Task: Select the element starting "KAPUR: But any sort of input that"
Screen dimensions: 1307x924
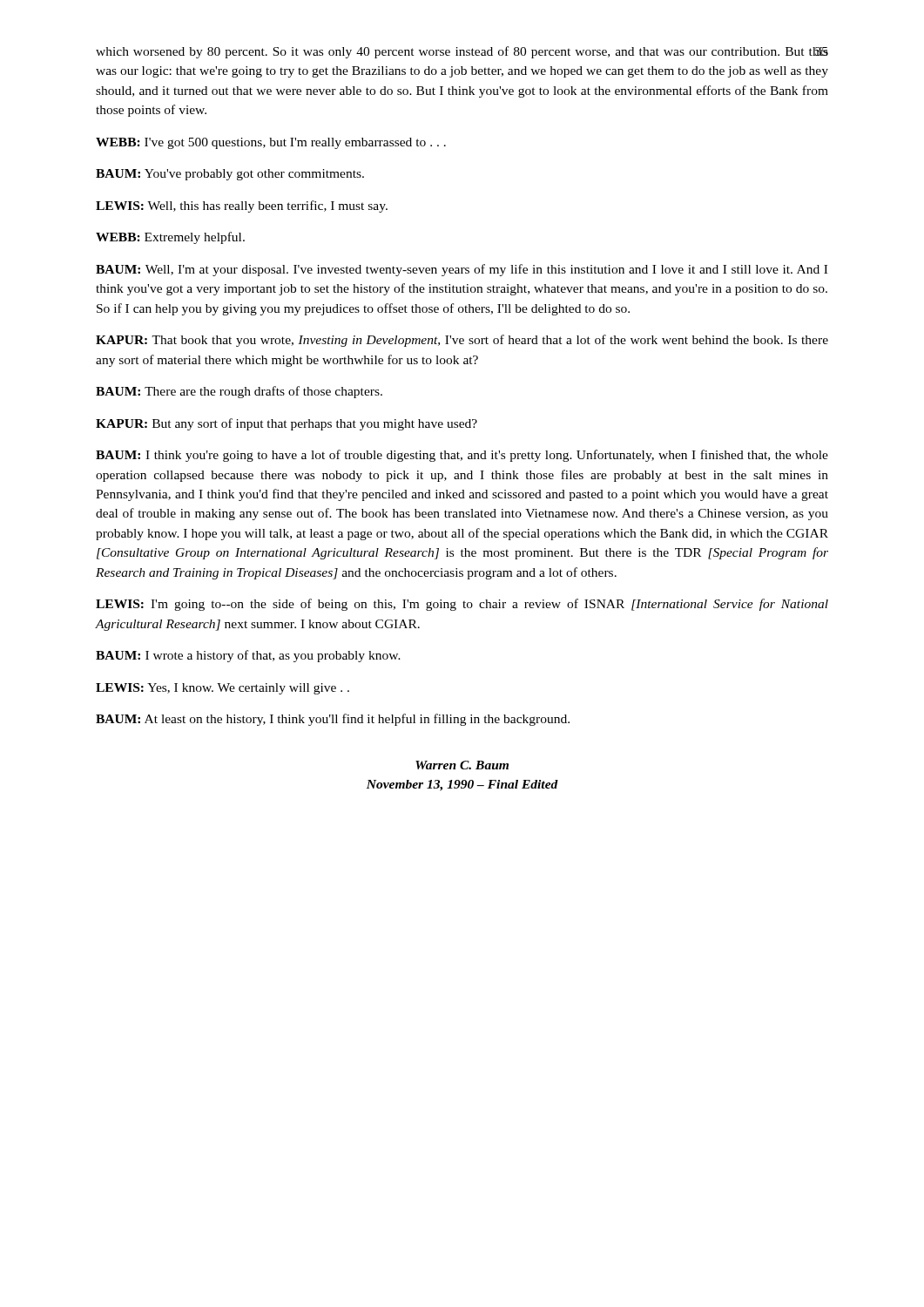Action: pyautogui.click(x=287, y=423)
